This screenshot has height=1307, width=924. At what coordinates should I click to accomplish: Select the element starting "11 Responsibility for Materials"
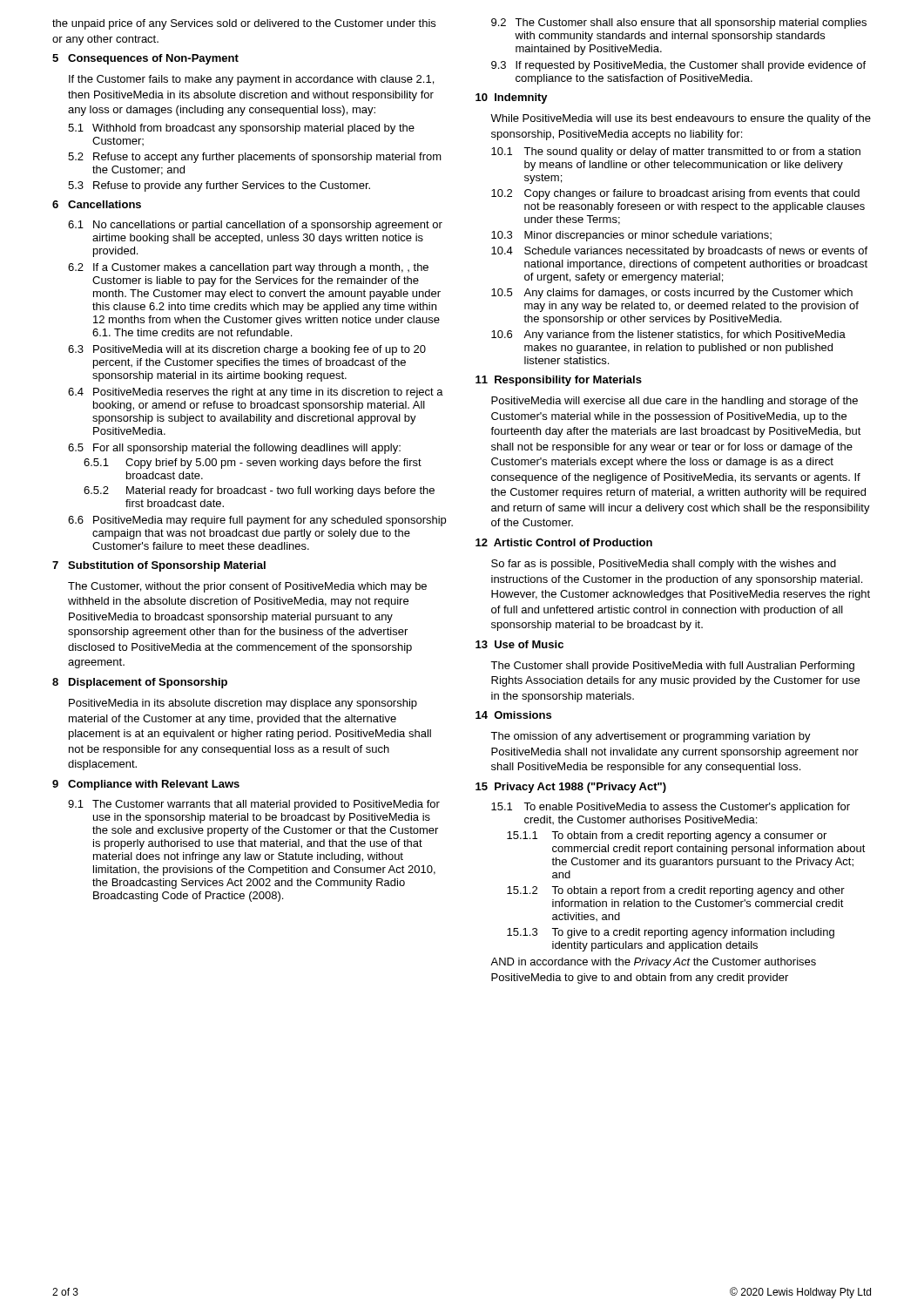pyautogui.click(x=558, y=380)
